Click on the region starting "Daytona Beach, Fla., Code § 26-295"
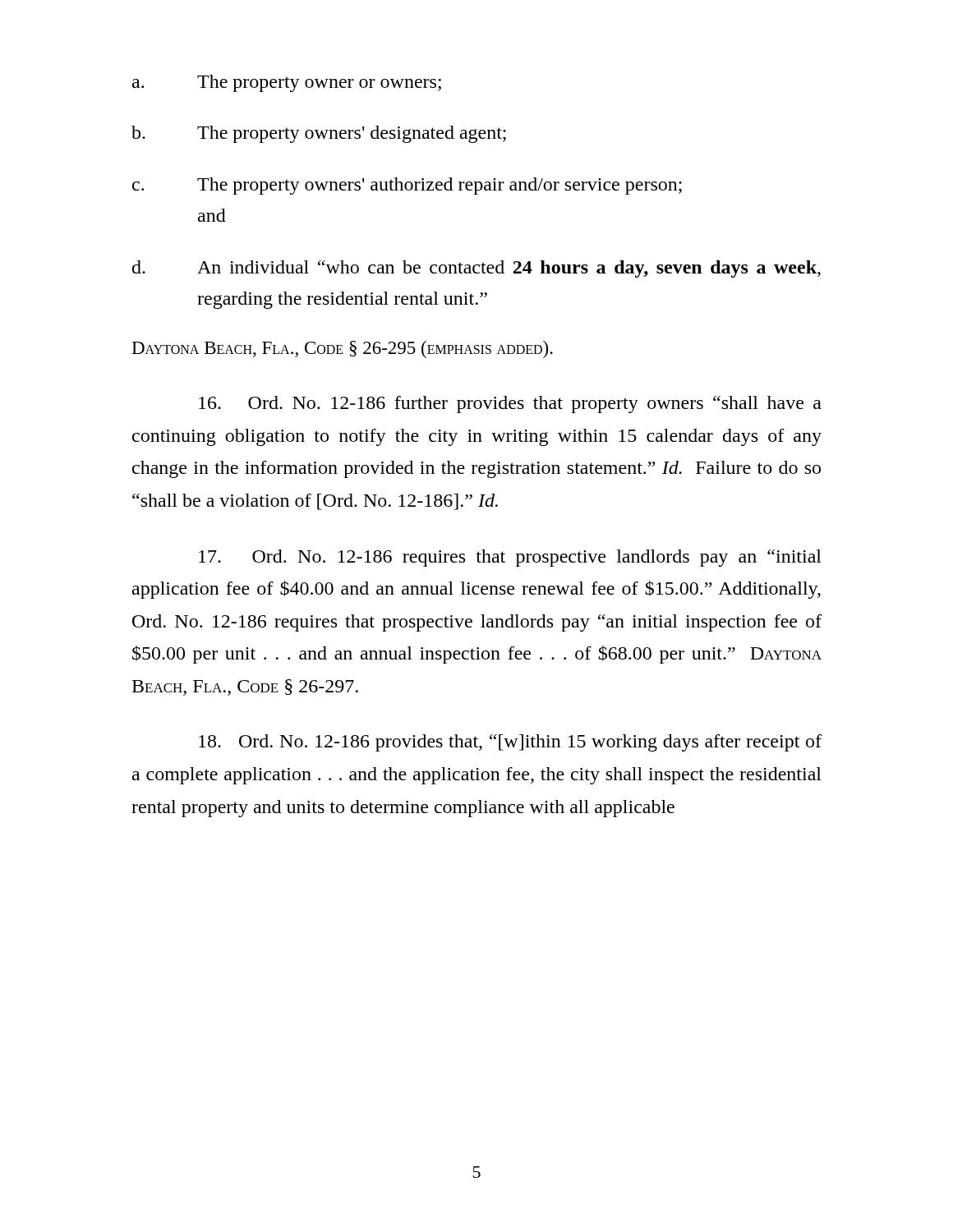The width and height of the screenshot is (953, 1232). pos(343,348)
